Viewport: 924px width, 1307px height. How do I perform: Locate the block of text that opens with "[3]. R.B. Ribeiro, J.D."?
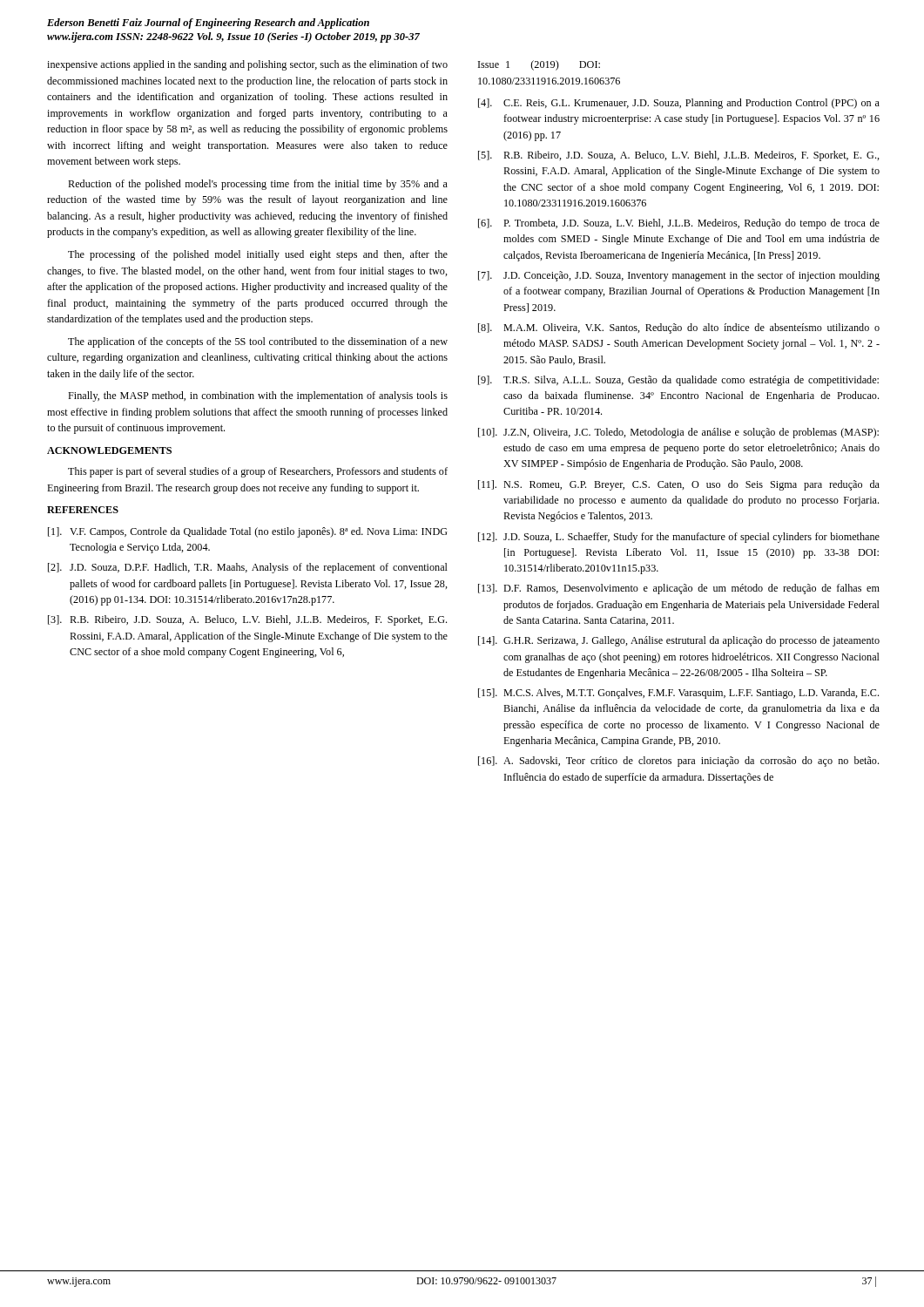point(247,636)
